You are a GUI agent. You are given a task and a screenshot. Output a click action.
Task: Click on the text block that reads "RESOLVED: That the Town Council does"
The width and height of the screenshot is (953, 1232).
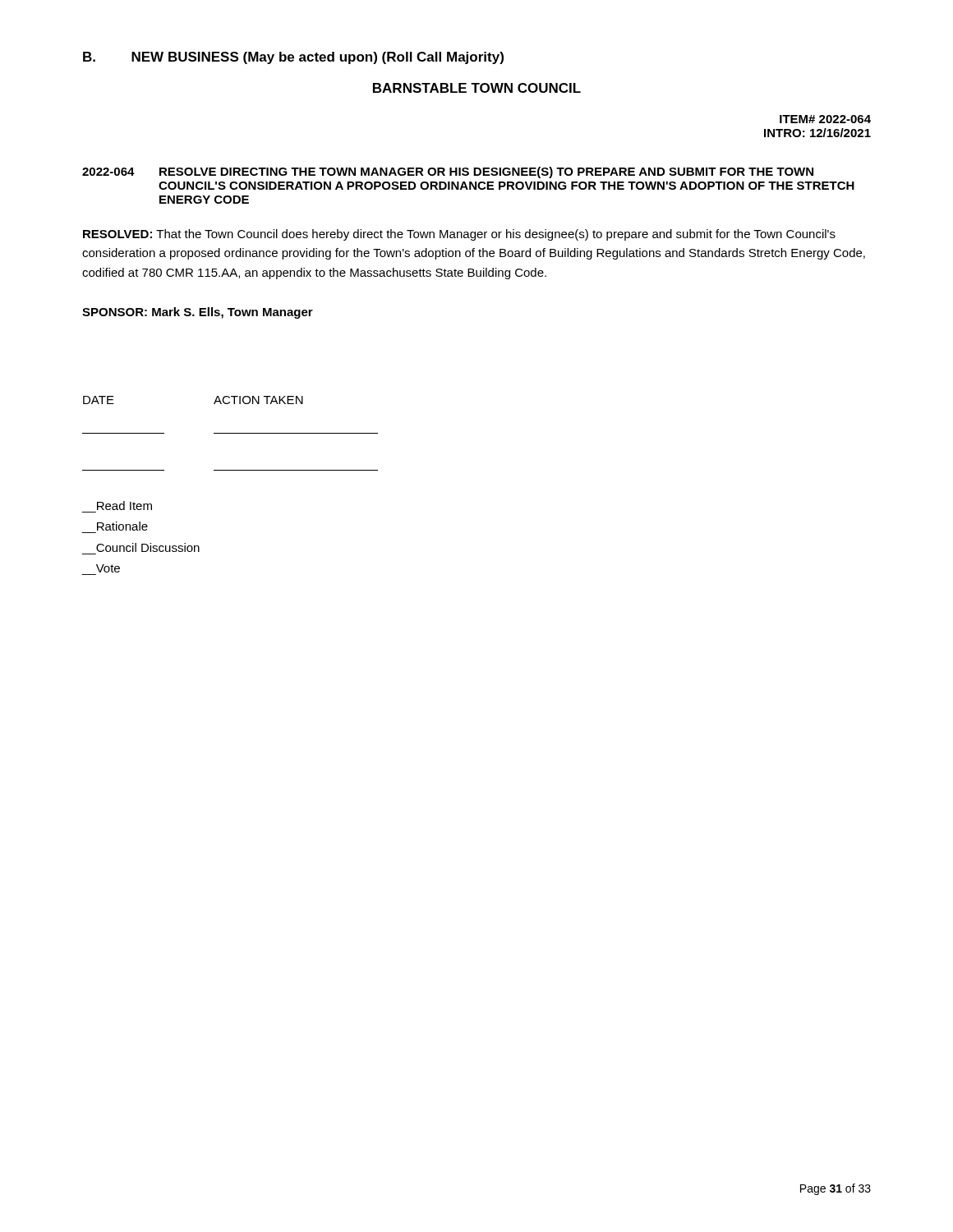tap(474, 253)
